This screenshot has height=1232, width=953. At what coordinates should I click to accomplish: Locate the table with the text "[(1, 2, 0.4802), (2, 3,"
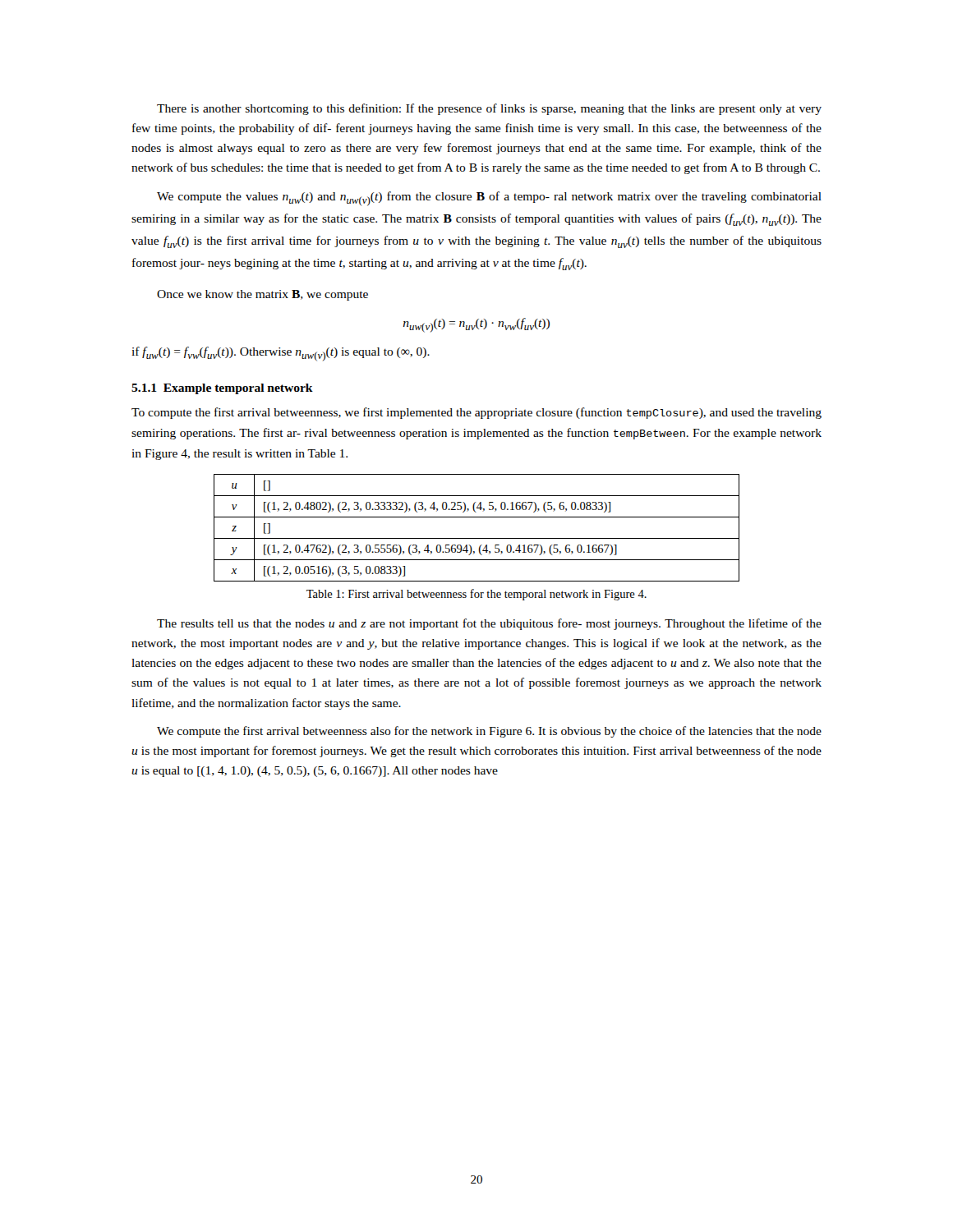[x=476, y=528]
